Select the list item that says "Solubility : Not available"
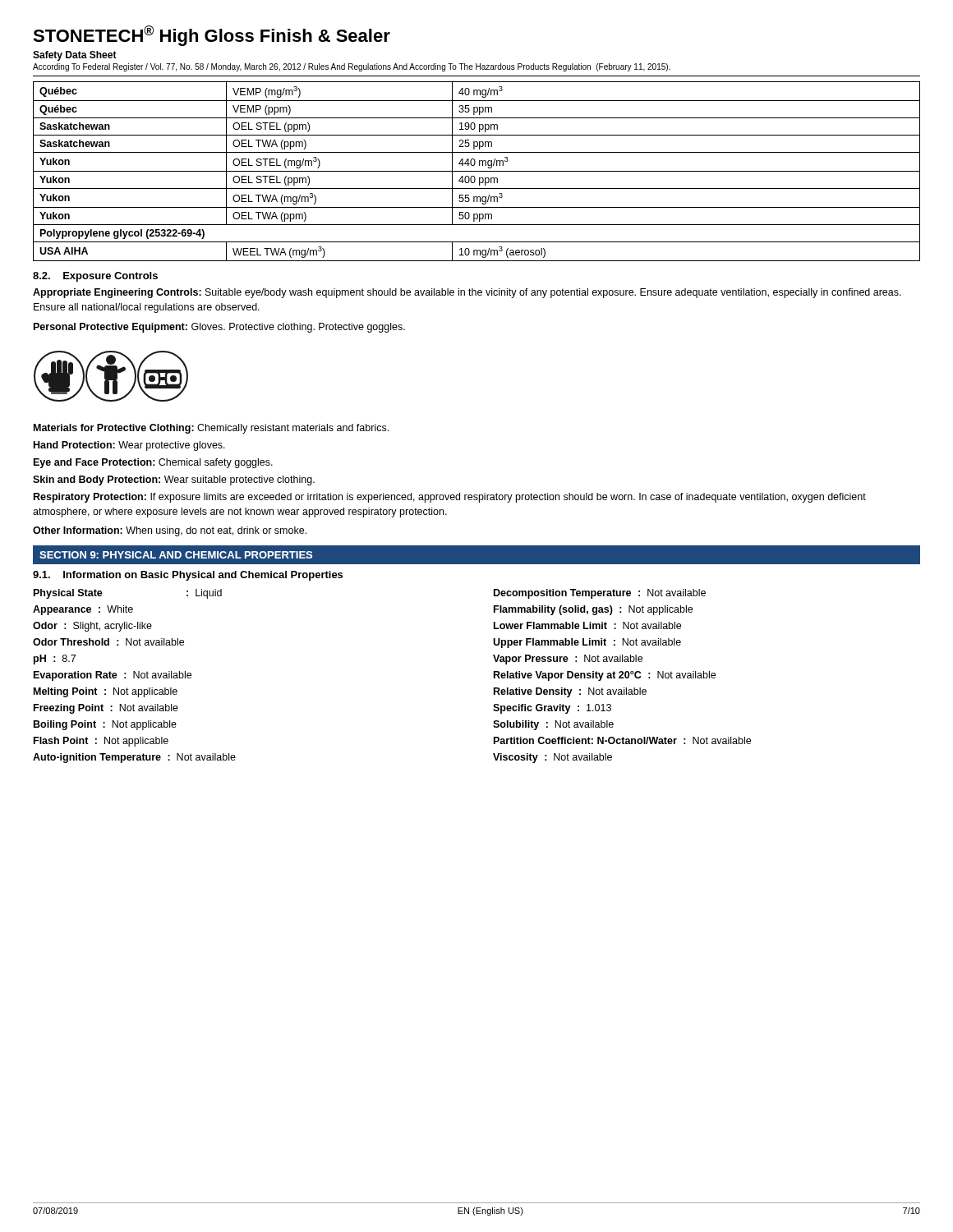This screenshot has height=1232, width=953. [x=553, y=724]
